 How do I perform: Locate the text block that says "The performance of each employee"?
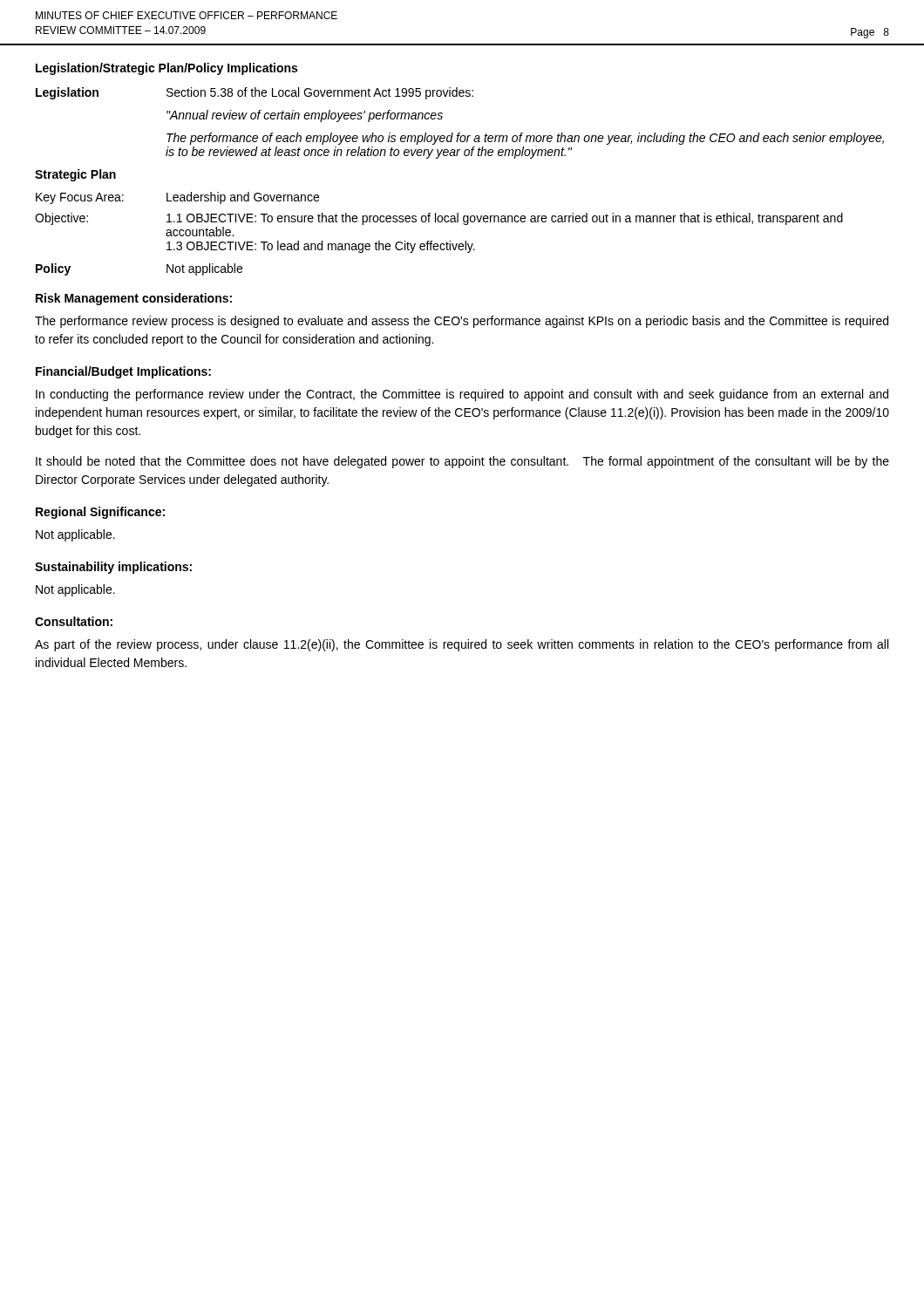tap(525, 145)
